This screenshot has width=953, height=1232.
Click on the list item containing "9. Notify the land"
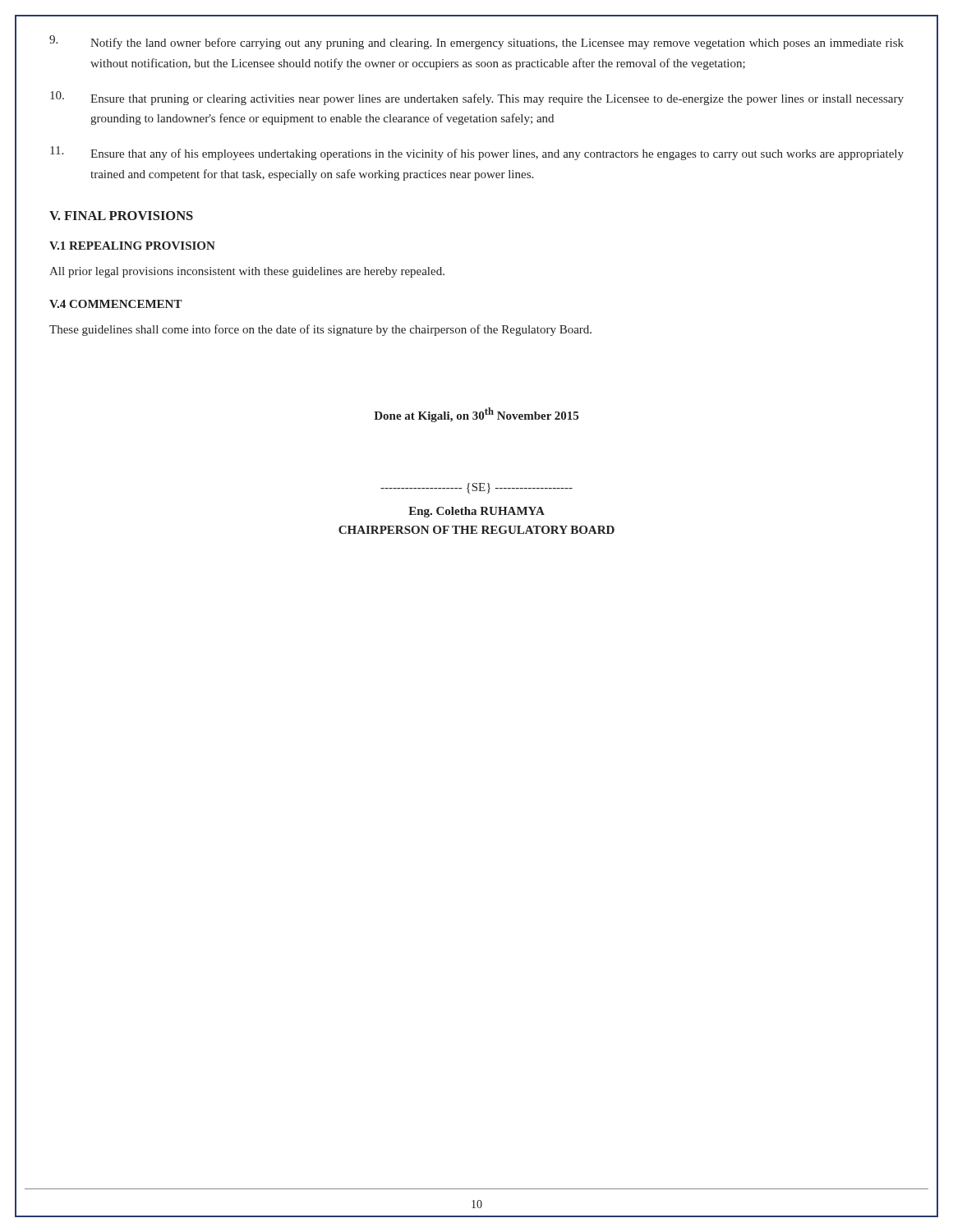point(476,53)
